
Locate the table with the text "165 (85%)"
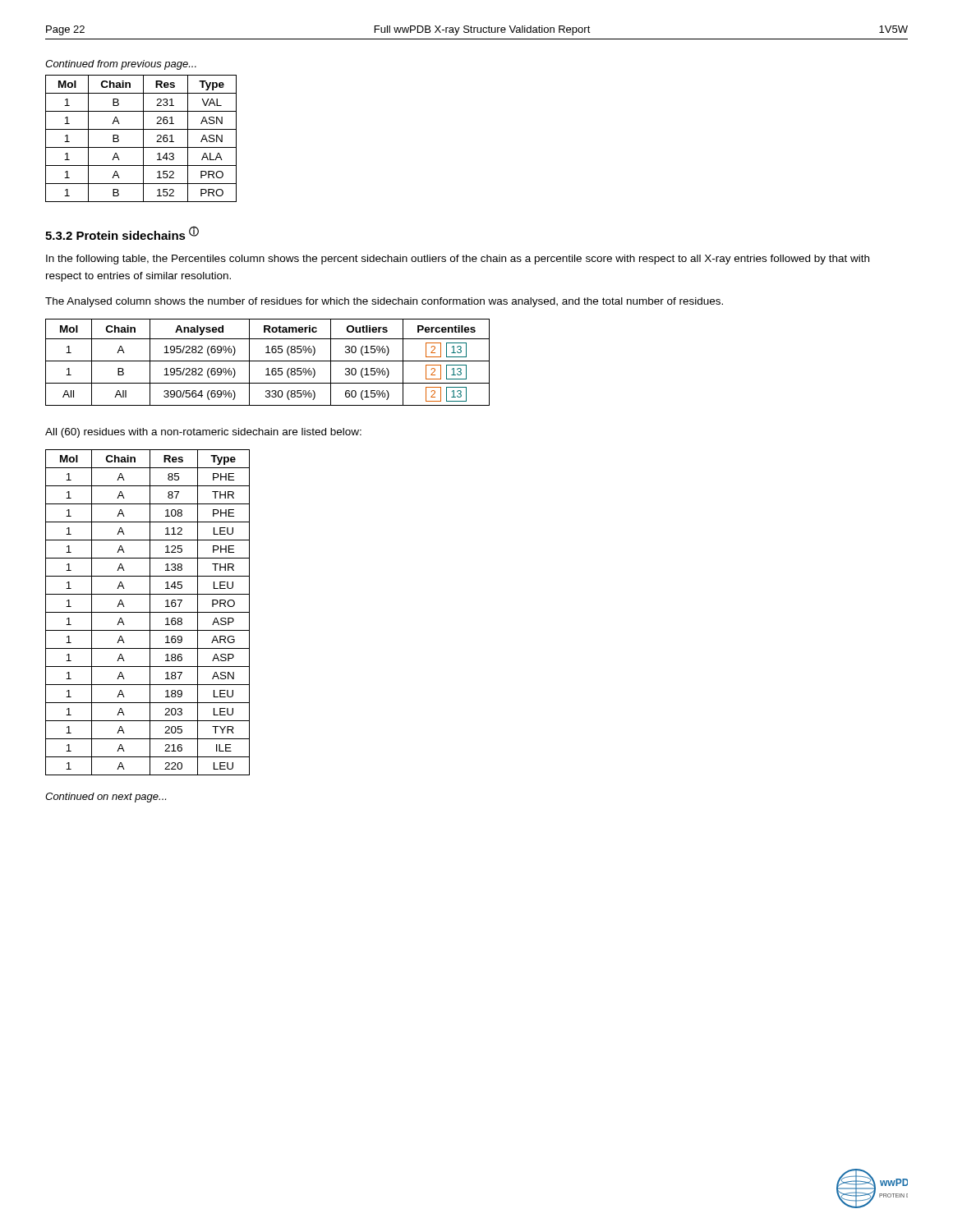476,362
